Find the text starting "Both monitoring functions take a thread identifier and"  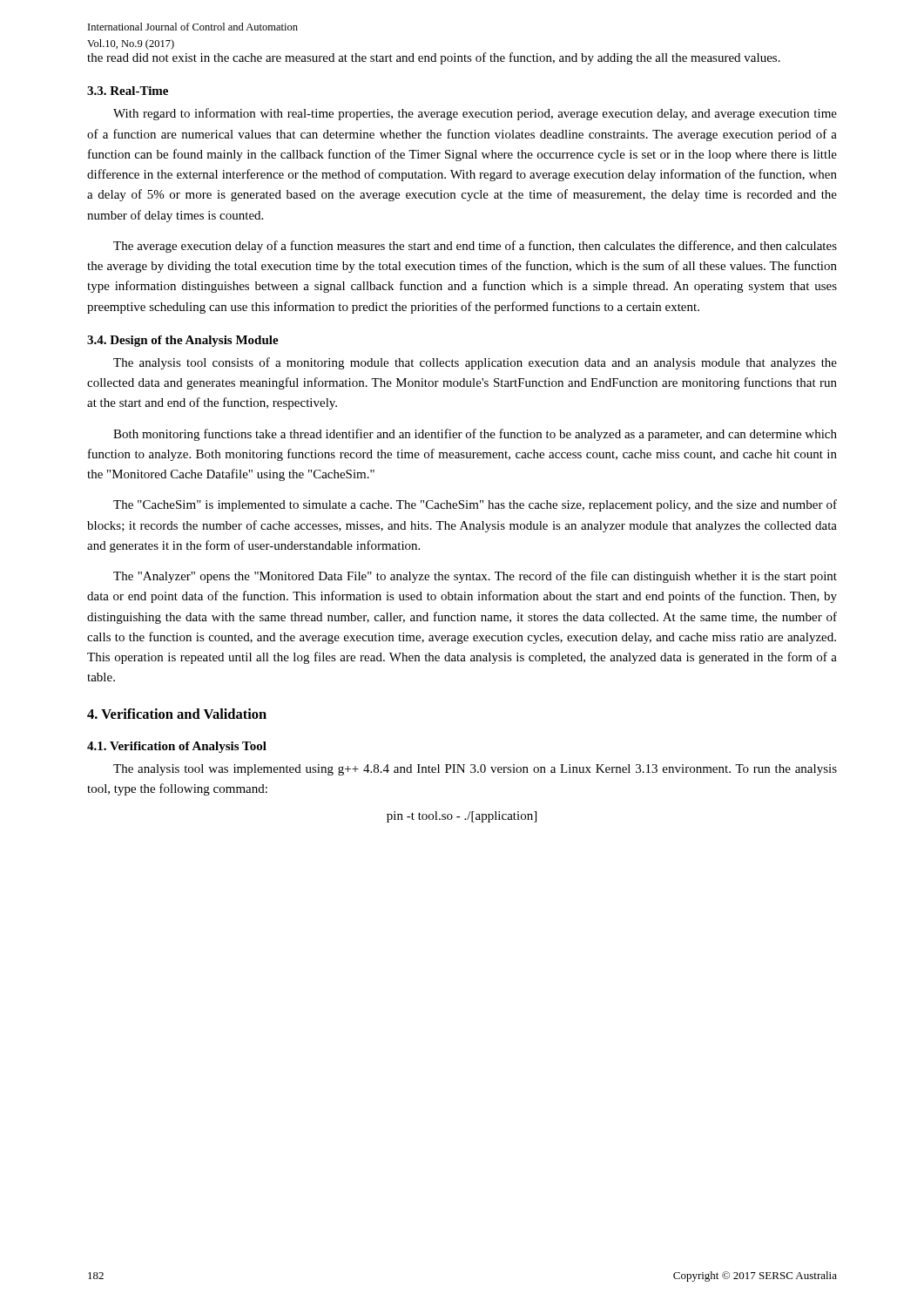(462, 454)
